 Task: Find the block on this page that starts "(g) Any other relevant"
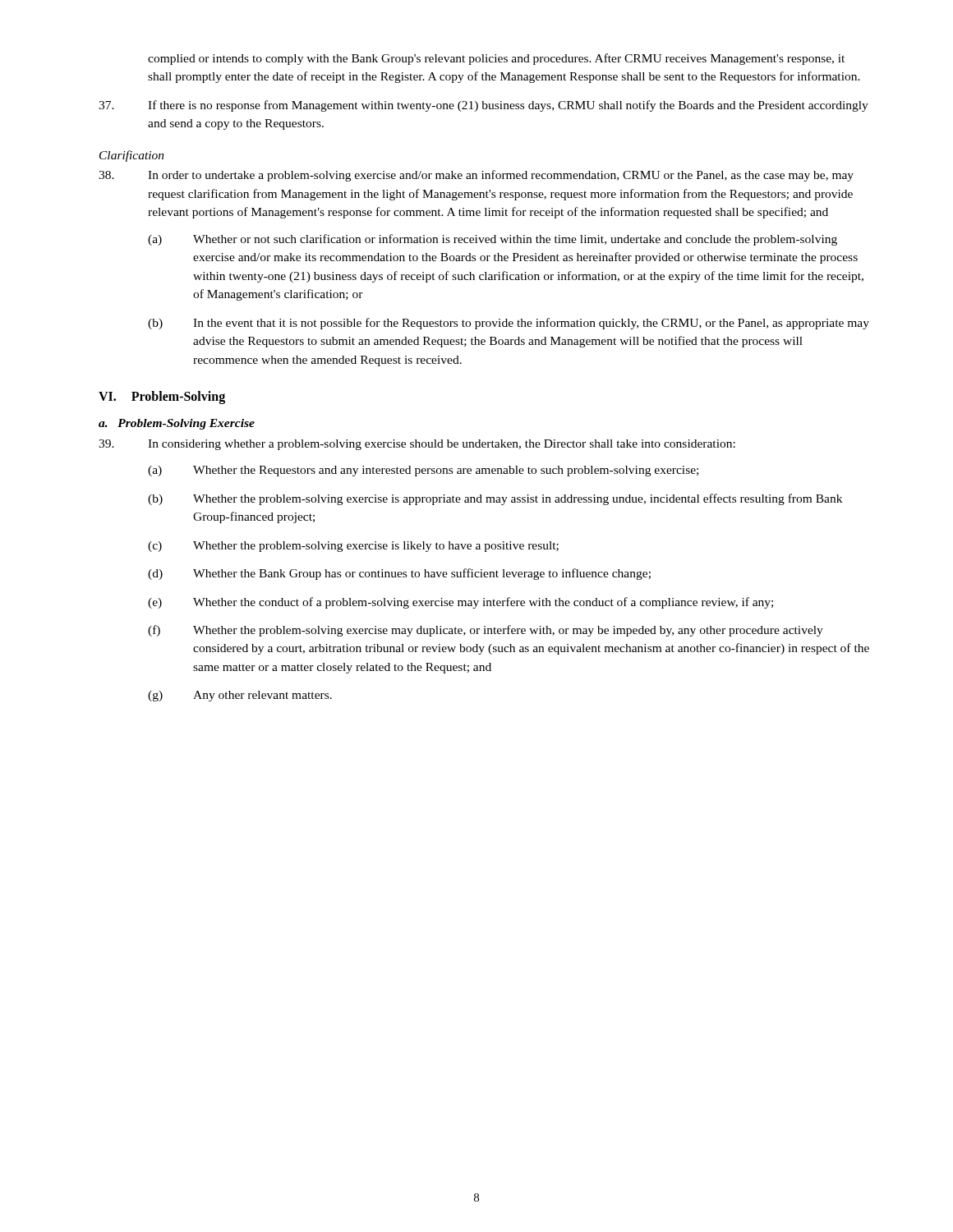click(240, 696)
